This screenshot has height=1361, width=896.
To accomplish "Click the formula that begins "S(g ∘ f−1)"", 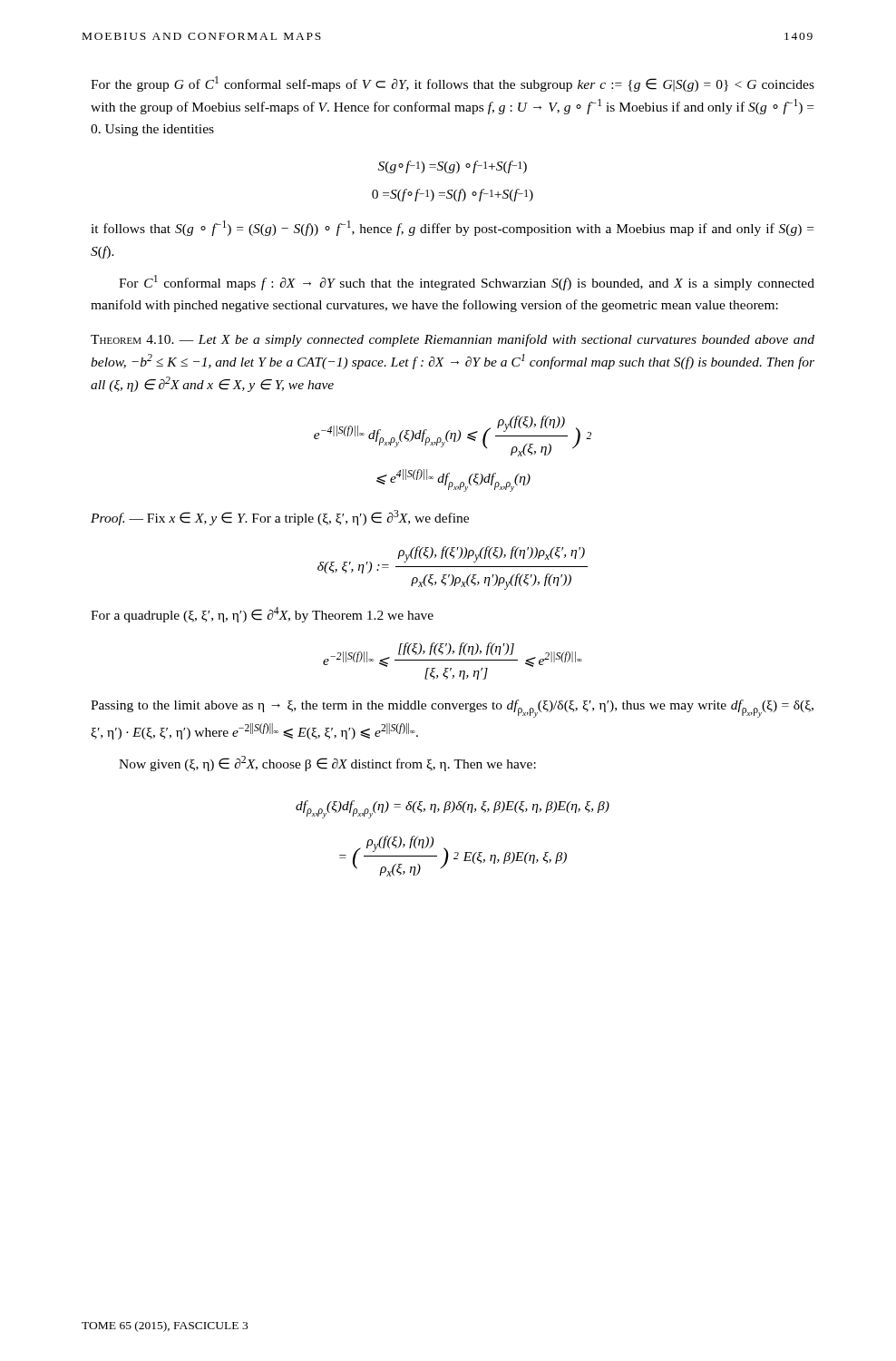I will click(453, 180).
